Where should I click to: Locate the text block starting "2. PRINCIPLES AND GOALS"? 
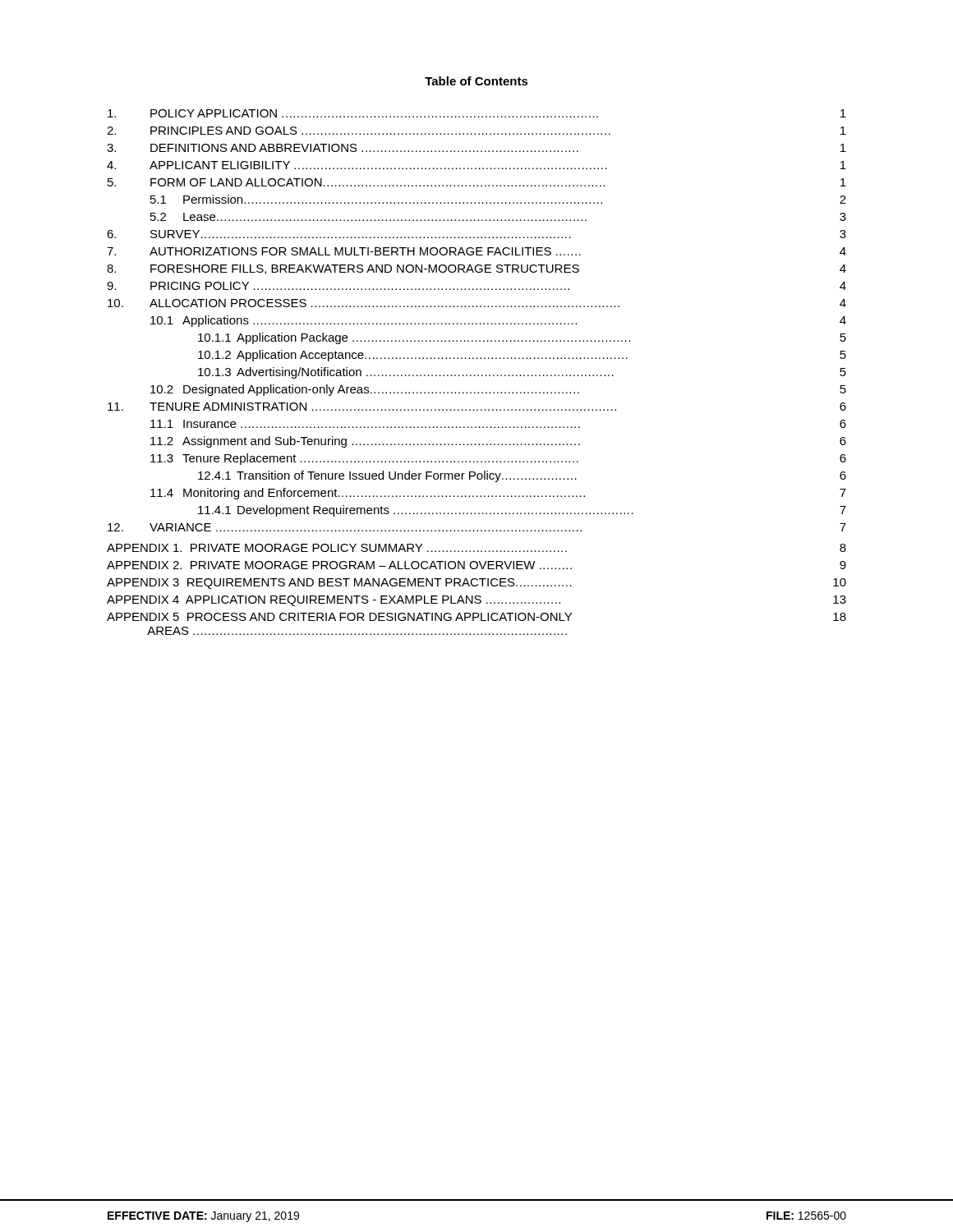[x=476, y=130]
